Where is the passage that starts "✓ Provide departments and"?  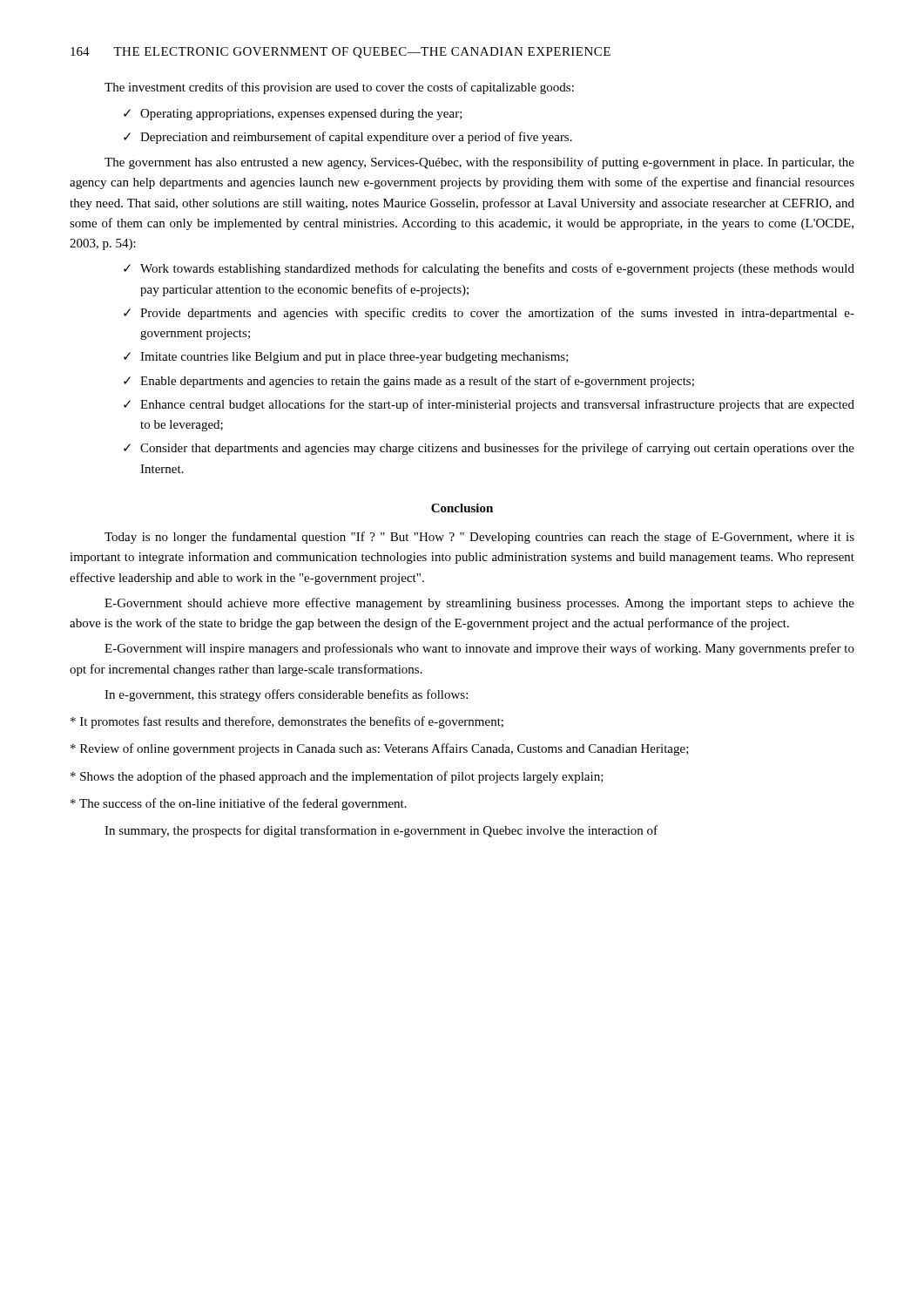coord(488,323)
